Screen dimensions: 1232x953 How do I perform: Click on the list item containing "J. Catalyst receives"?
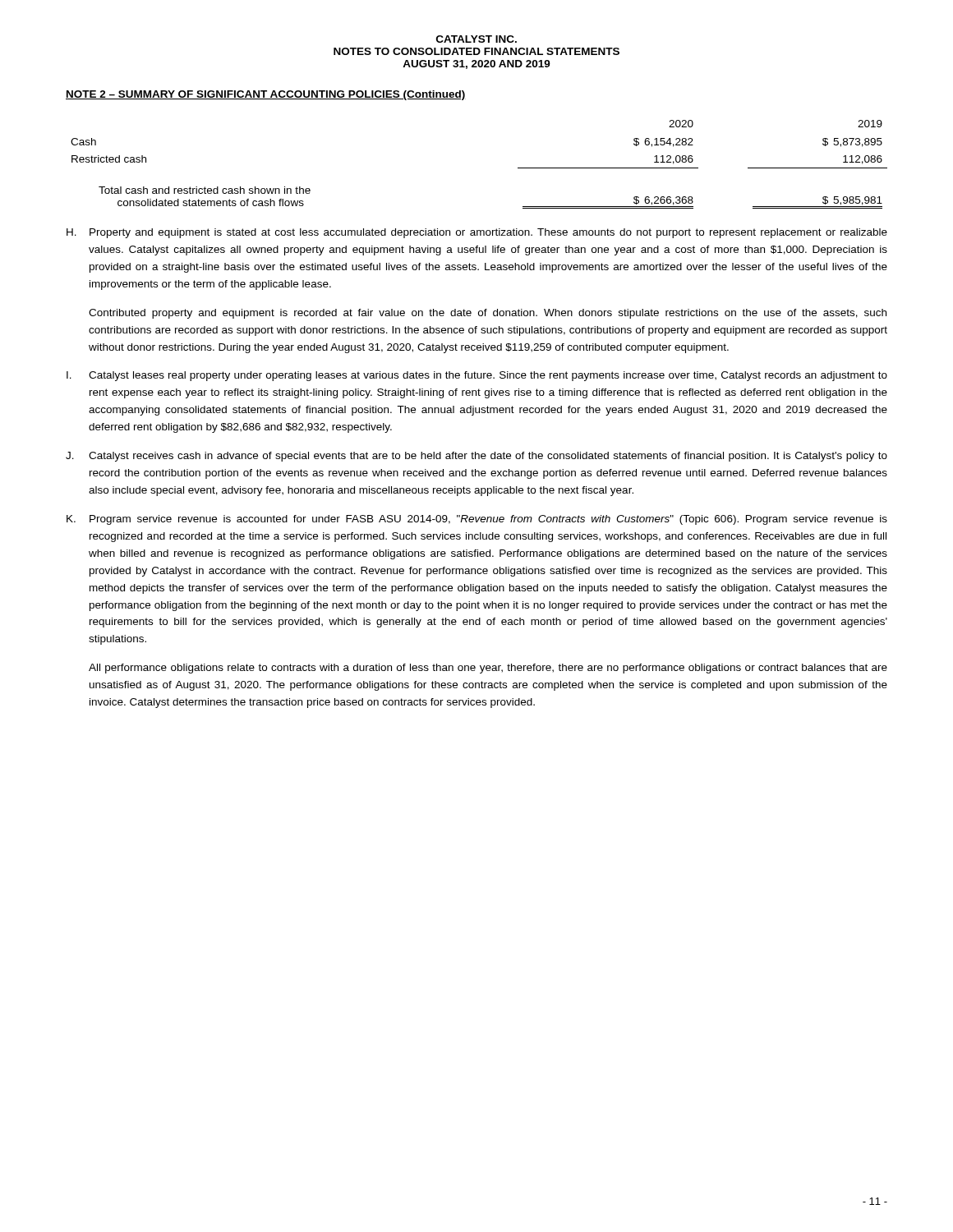(476, 474)
